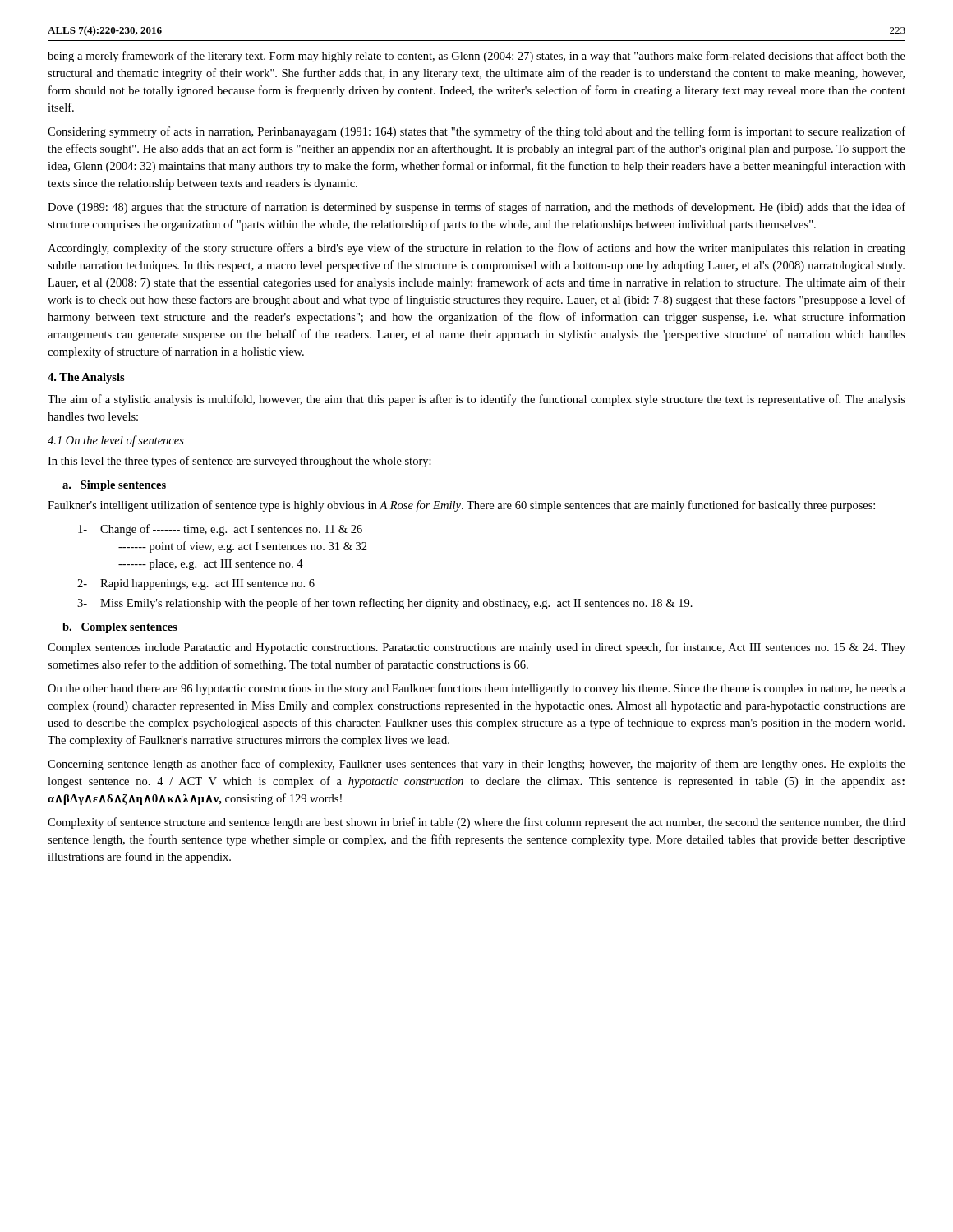This screenshot has height=1232, width=953.
Task: Locate the block of text that opens with "Complex sentences include Paratactic and Hypotactic constructions."
Action: [x=476, y=657]
